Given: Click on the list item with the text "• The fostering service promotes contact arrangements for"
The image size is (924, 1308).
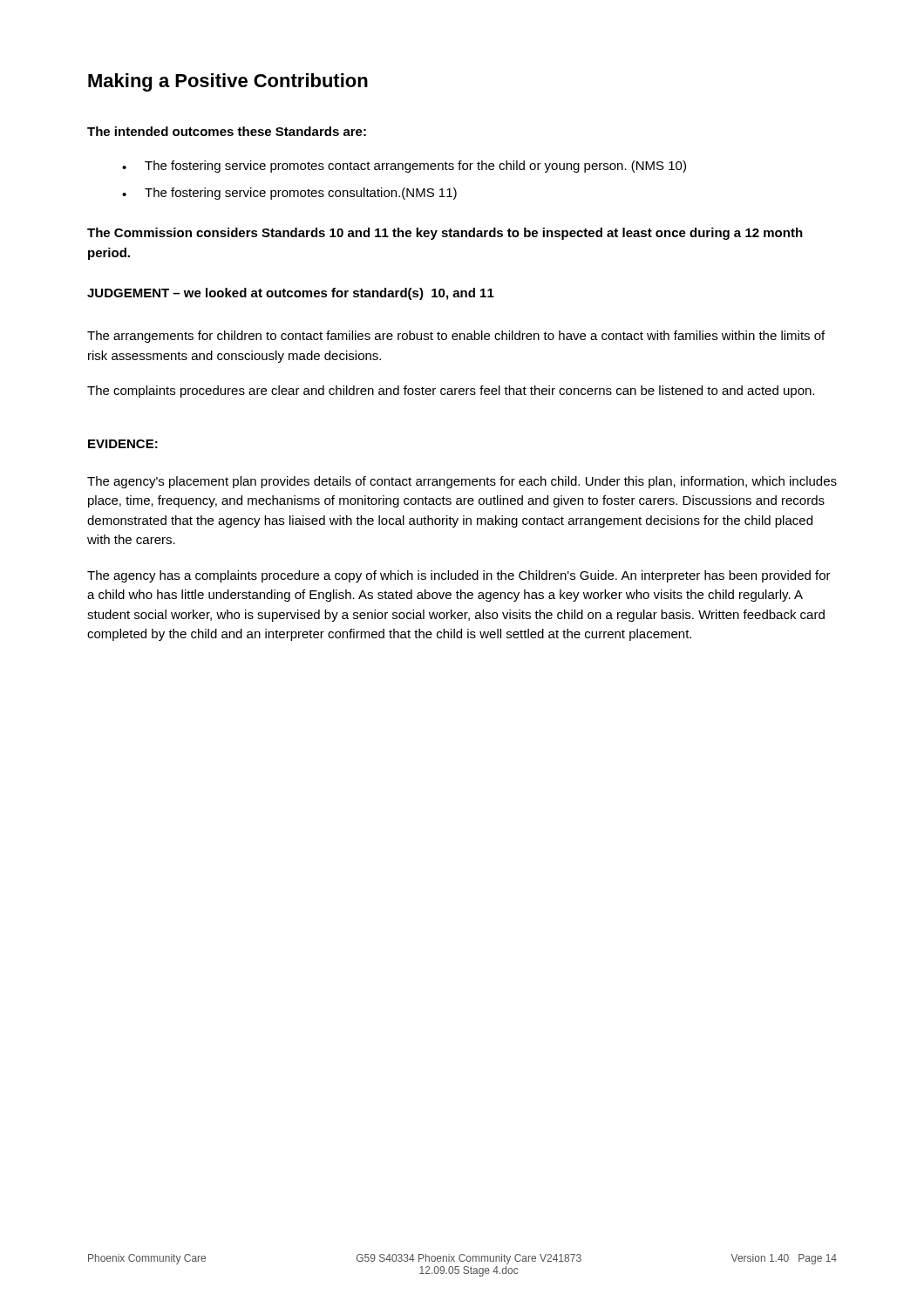Looking at the screenshot, I should 404,167.
